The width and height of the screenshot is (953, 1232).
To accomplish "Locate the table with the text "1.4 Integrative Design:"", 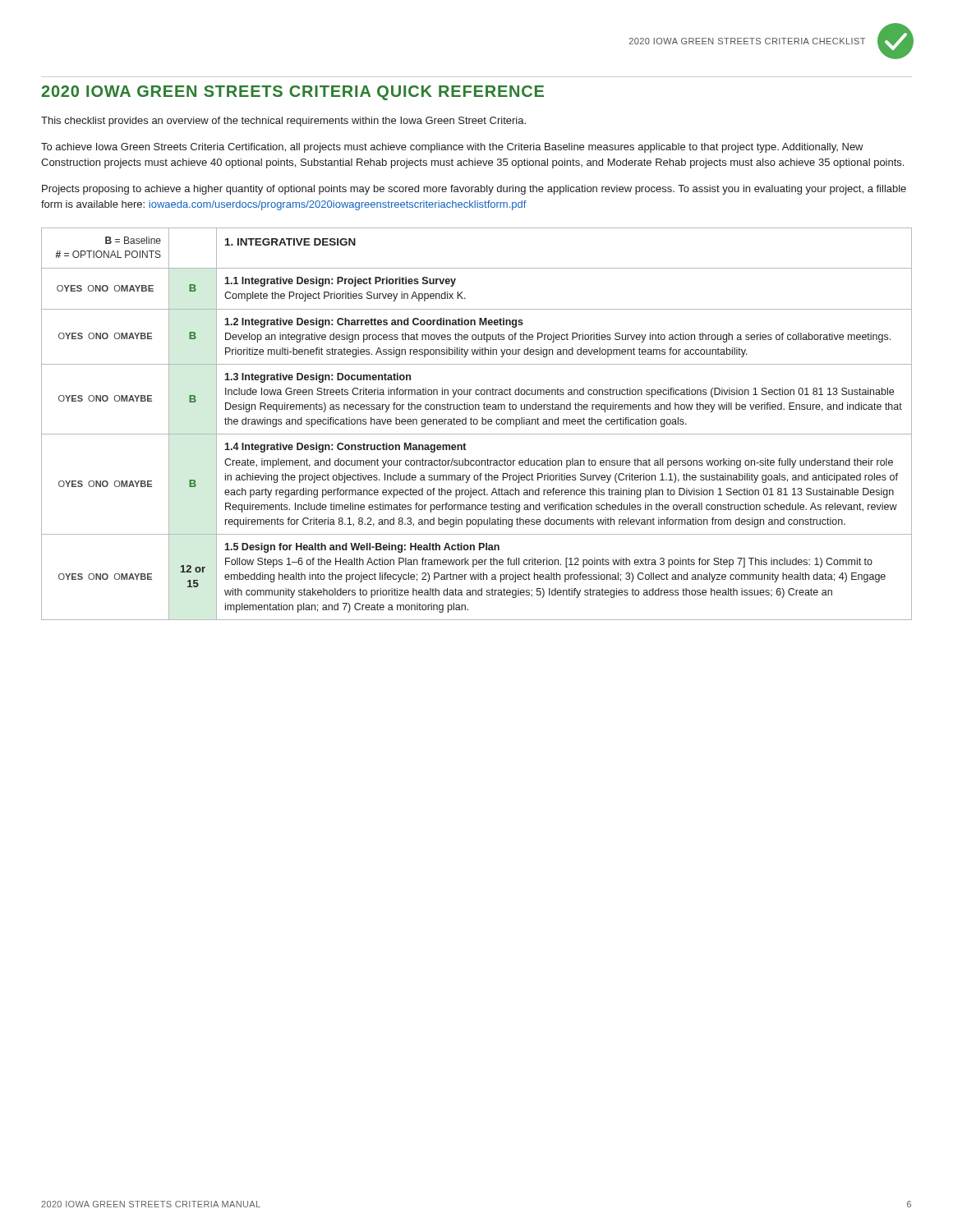I will [476, 424].
